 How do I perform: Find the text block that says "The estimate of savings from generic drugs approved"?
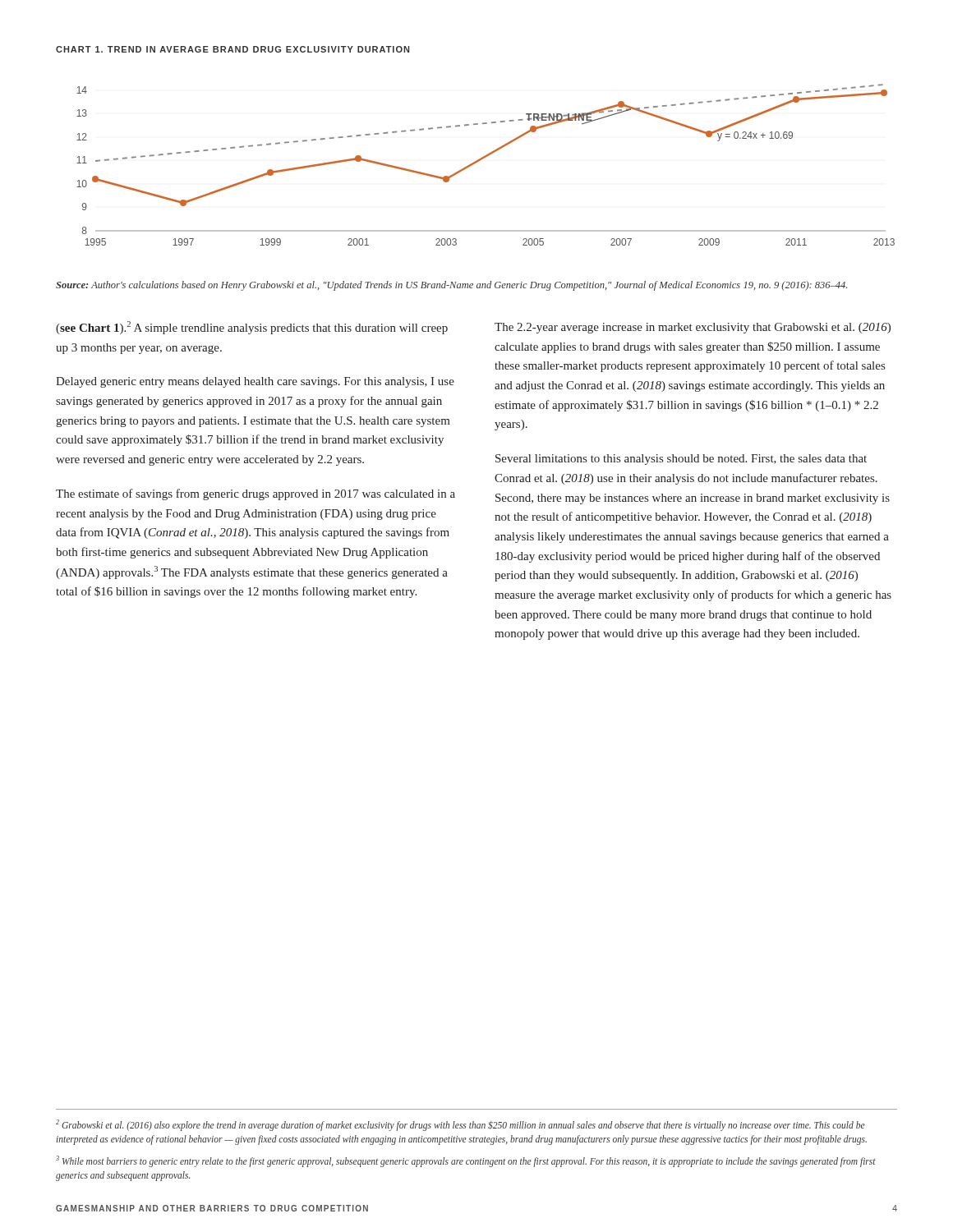pyautogui.click(x=256, y=543)
